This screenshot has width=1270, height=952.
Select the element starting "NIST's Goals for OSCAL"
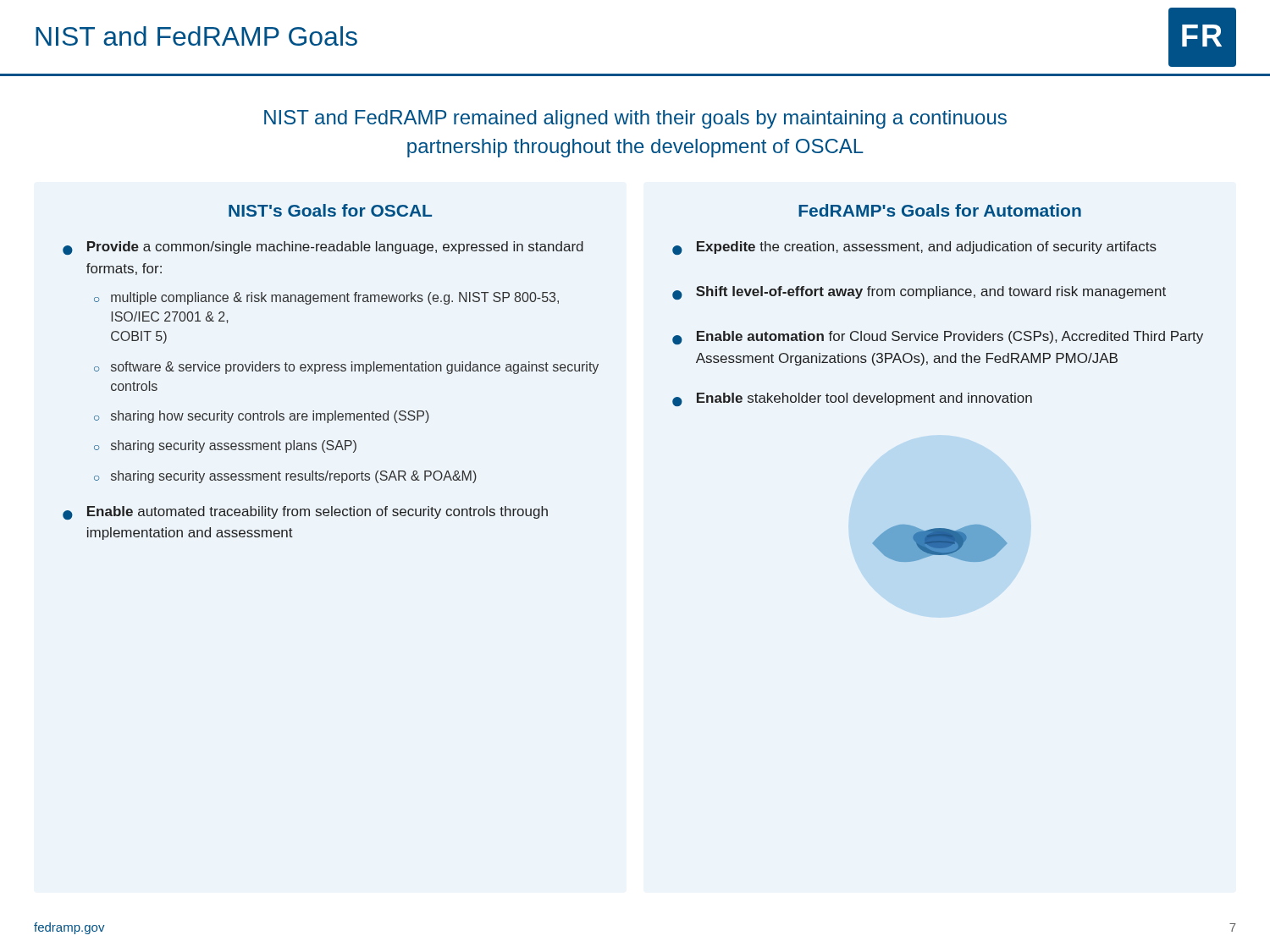pos(330,210)
